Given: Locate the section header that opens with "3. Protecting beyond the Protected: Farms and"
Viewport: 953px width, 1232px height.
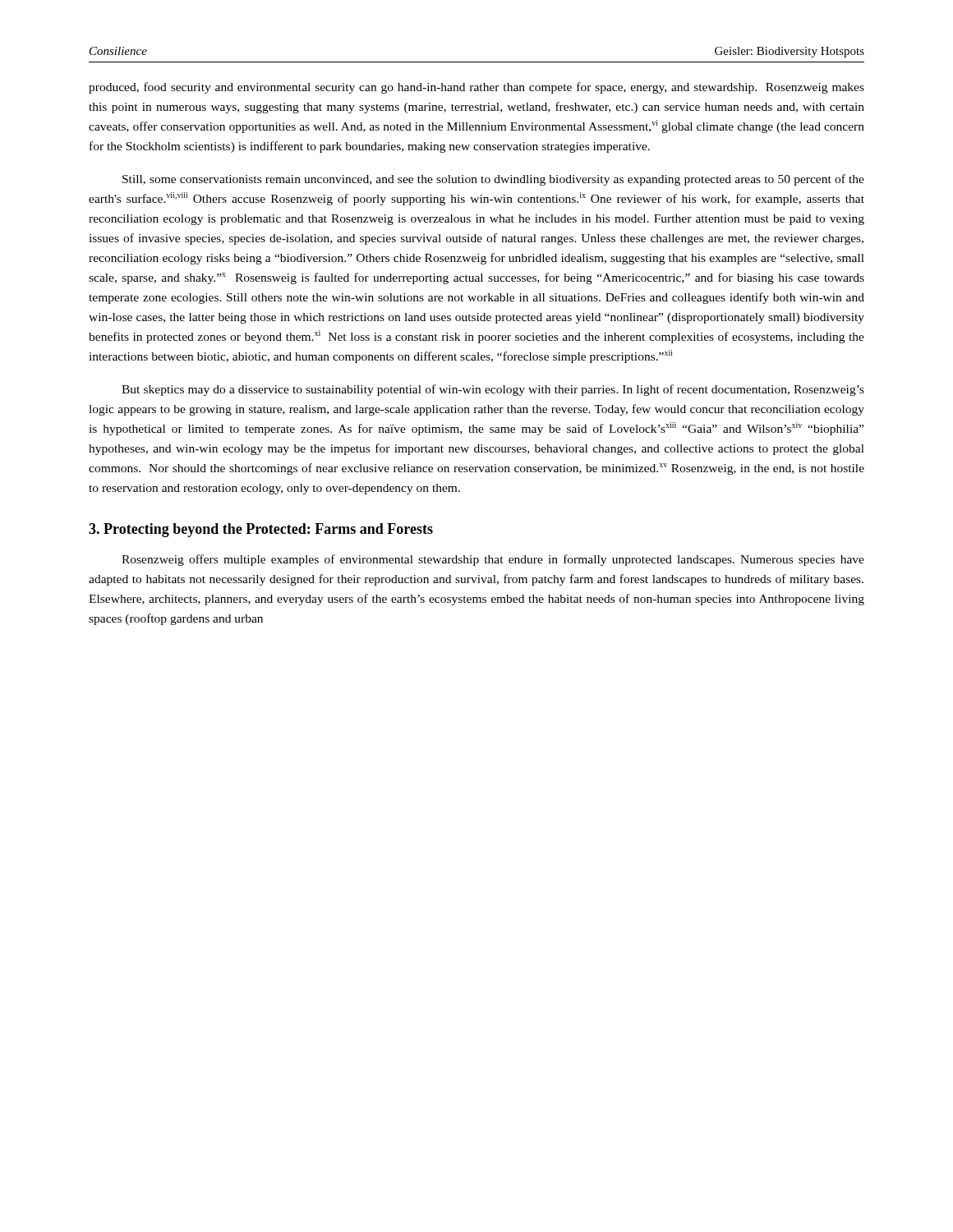Looking at the screenshot, I should point(261,529).
